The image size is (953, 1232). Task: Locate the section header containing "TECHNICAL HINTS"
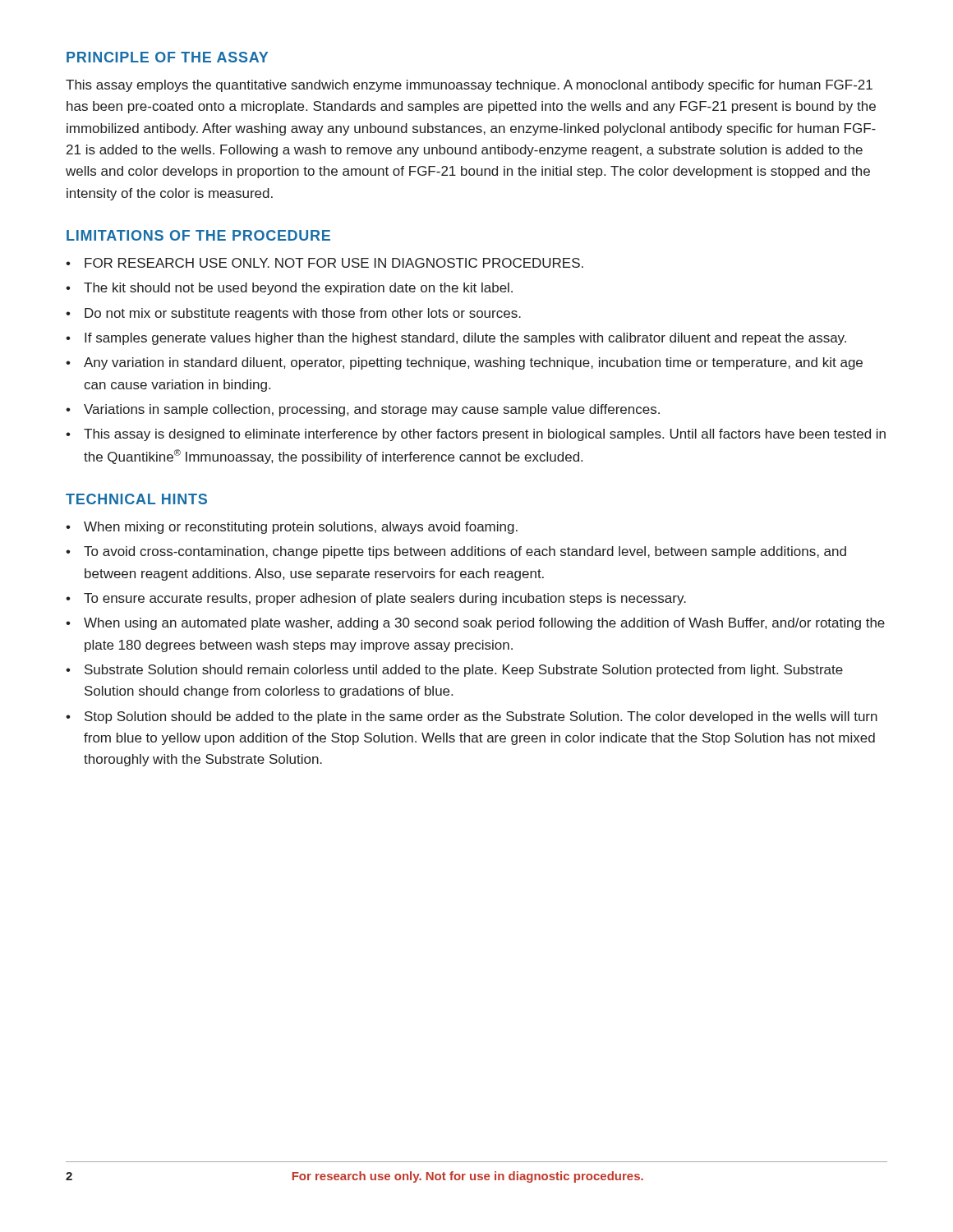[136, 499]
